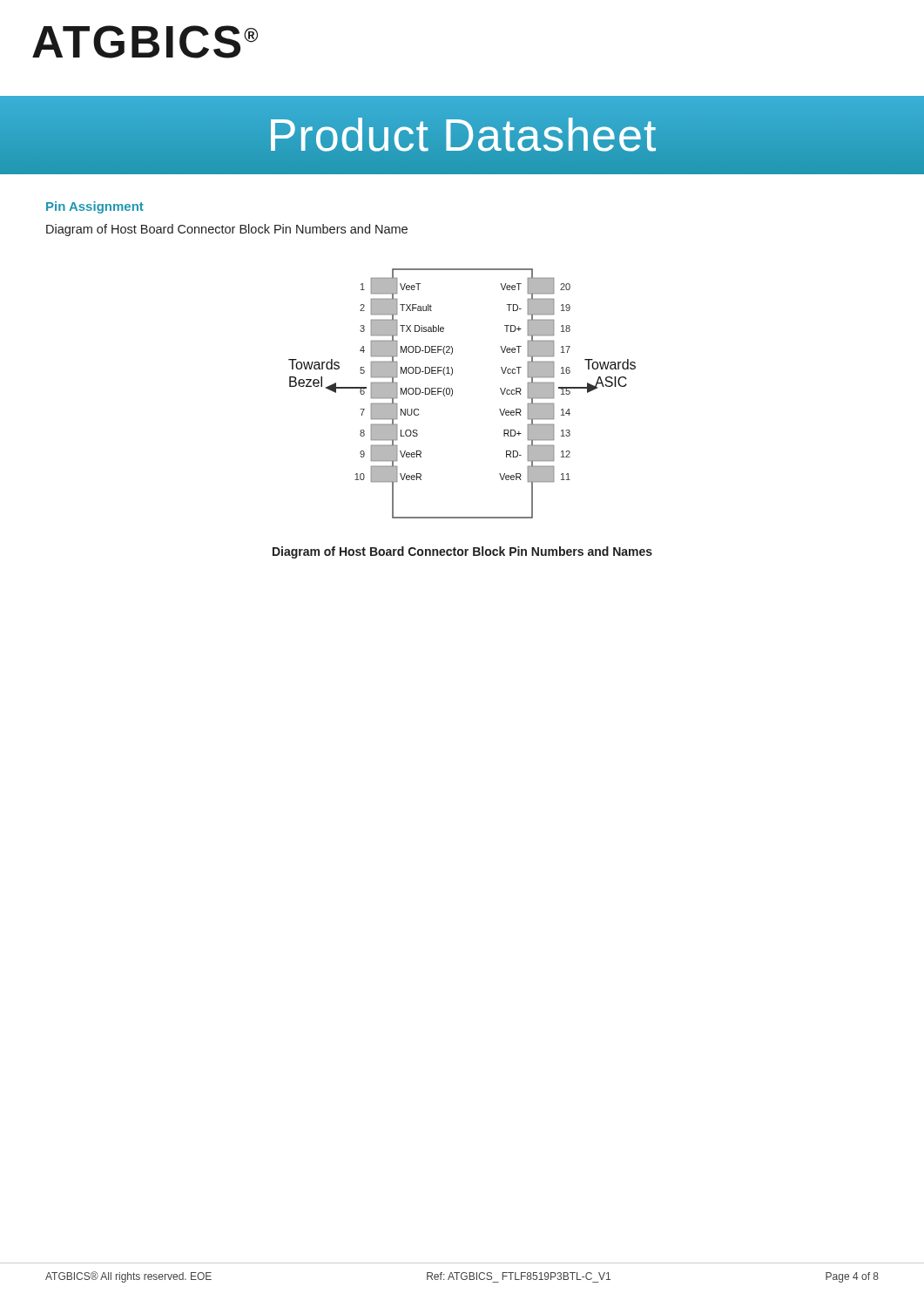Screen dimensions: 1307x924
Task: Locate the logo
Action: click(146, 42)
